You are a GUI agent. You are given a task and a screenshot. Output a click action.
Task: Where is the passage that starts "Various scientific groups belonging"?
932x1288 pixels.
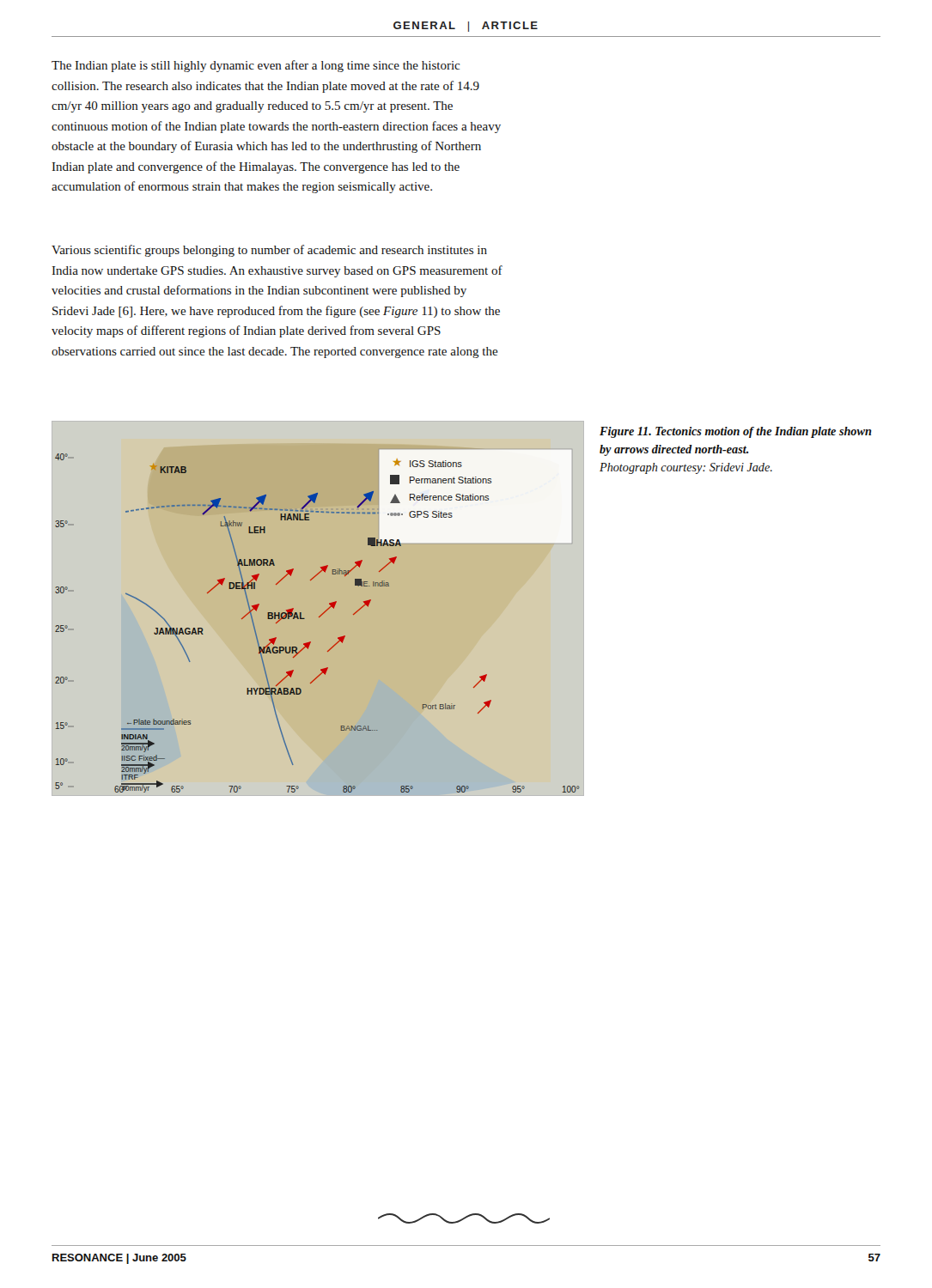point(277,300)
